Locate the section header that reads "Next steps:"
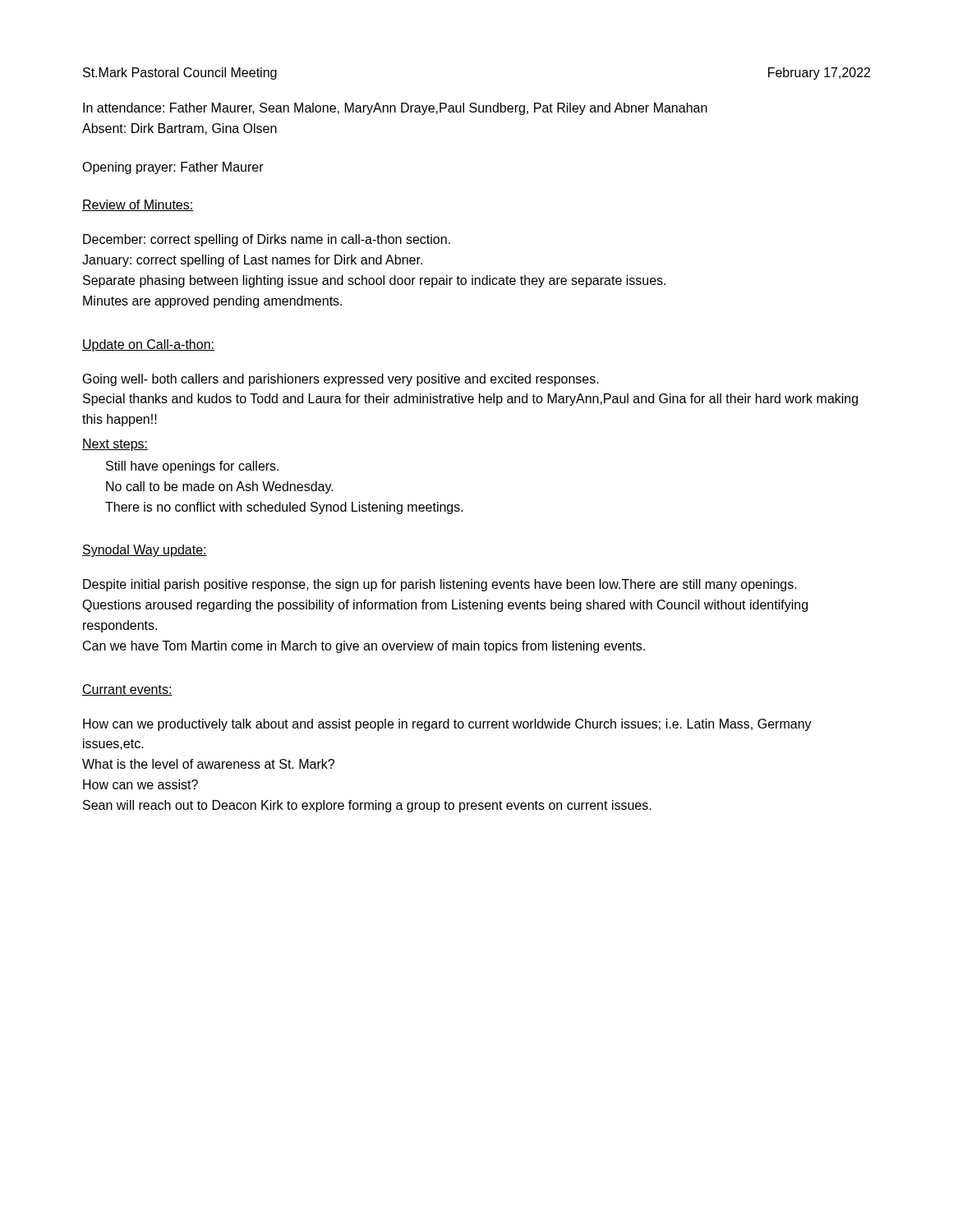This screenshot has width=953, height=1232. (x=115, y=444)
